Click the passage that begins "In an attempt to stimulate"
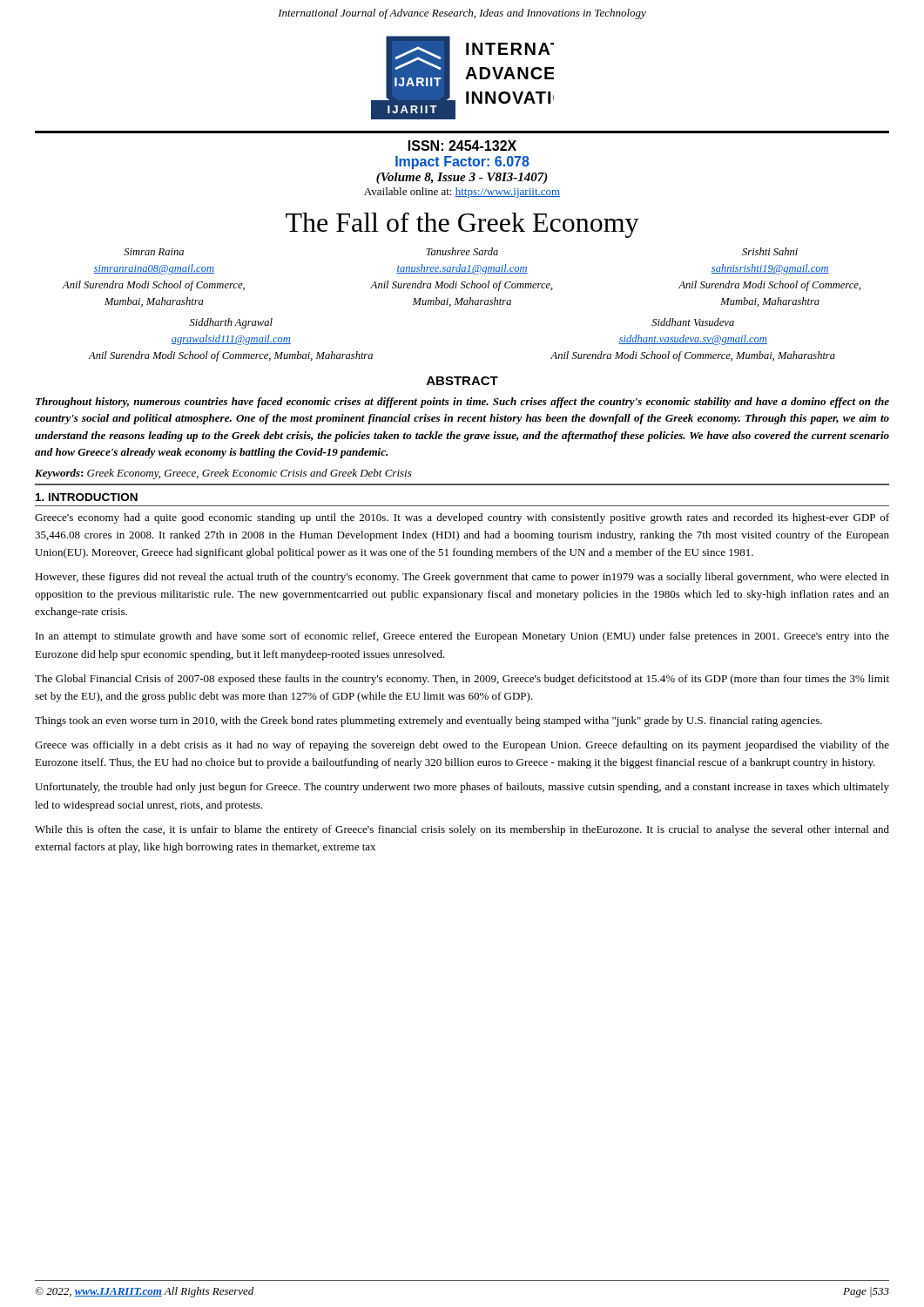924x1307 pixels. point(462,645)
